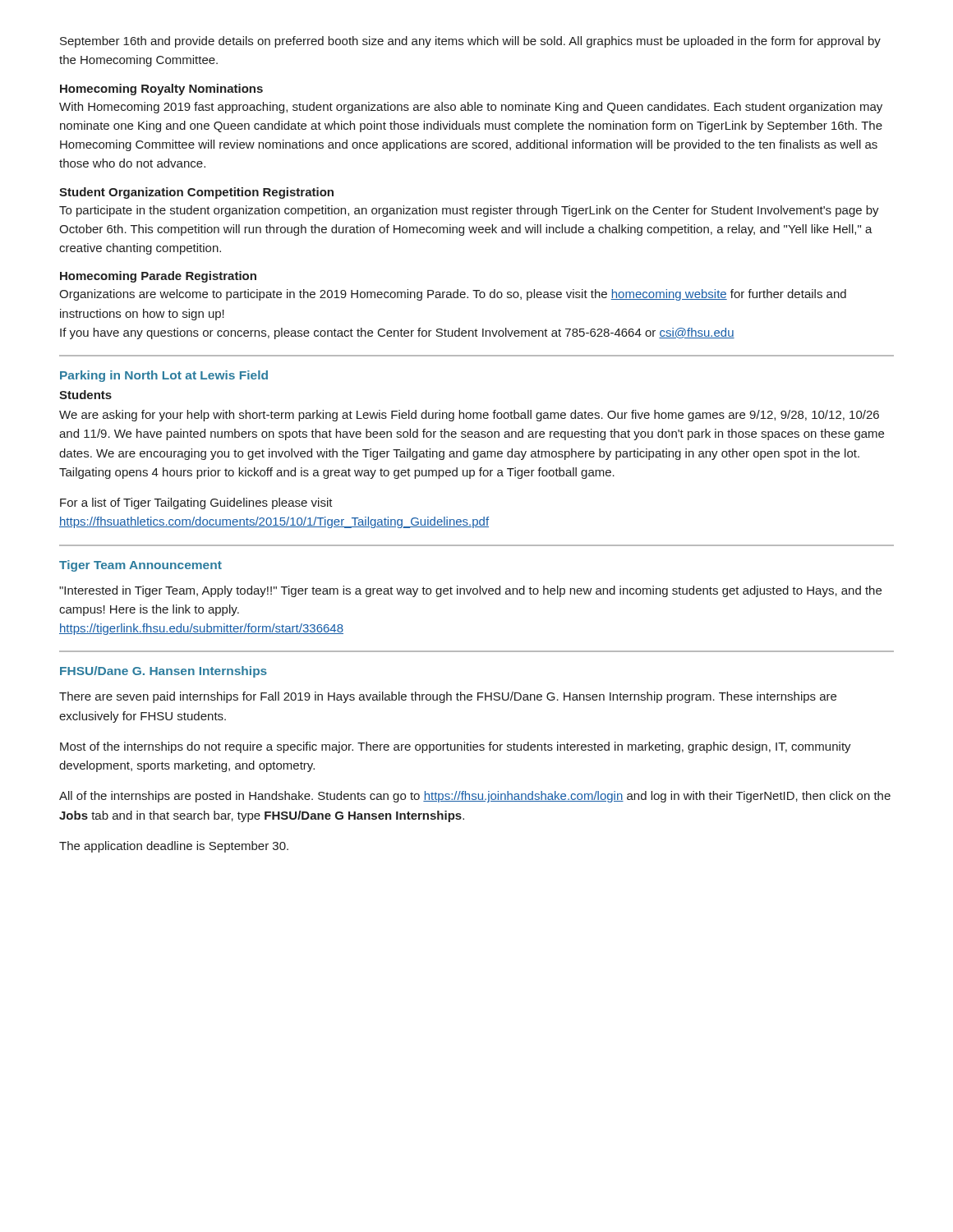Image resolution: width=953 pixels, height=1232 pixels.
Task: Find the passage starting "Parking in North Lot at Lewis"
Action: (x=164, y=375)
